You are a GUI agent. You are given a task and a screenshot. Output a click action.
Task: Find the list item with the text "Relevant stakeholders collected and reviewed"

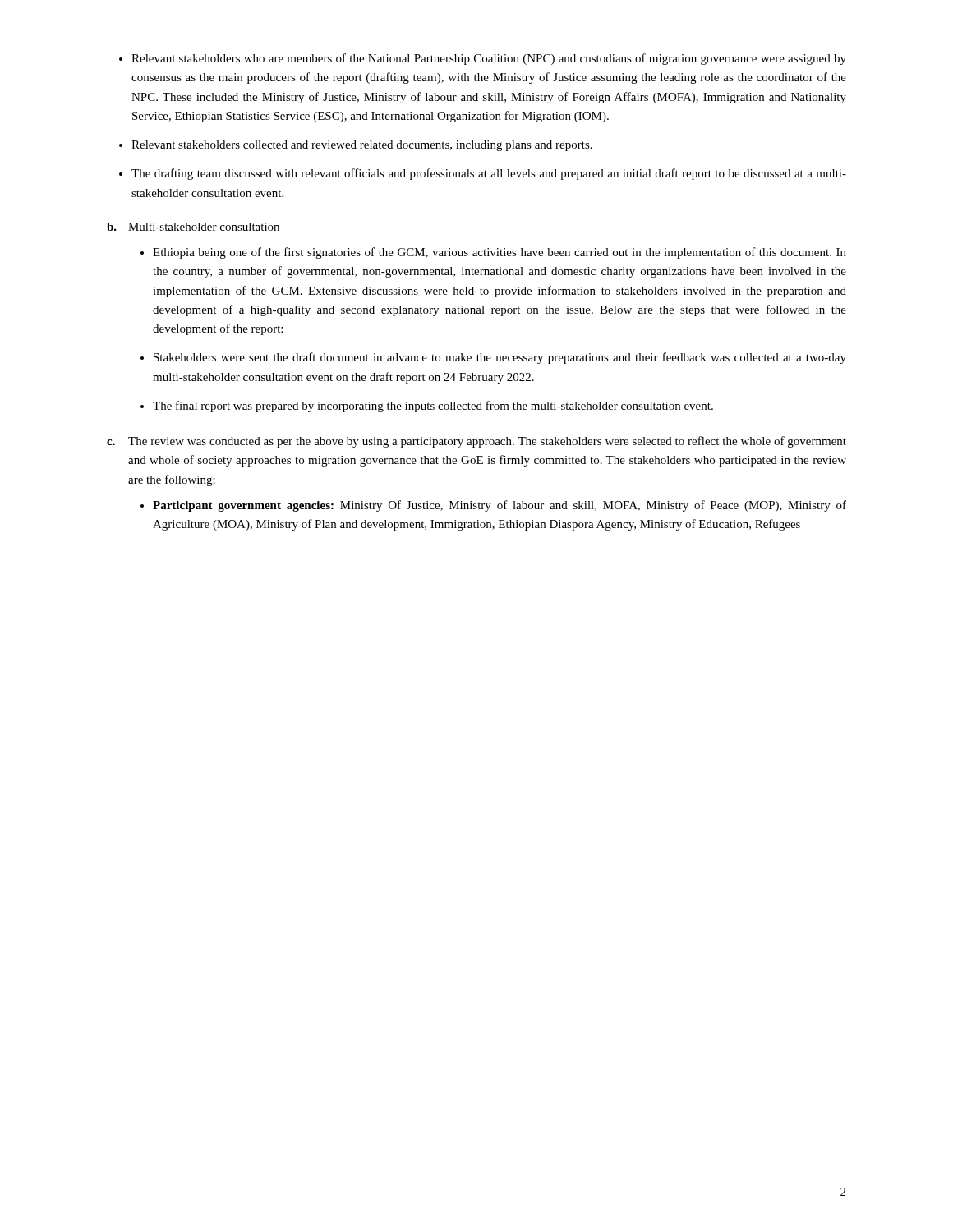(362, 145)
